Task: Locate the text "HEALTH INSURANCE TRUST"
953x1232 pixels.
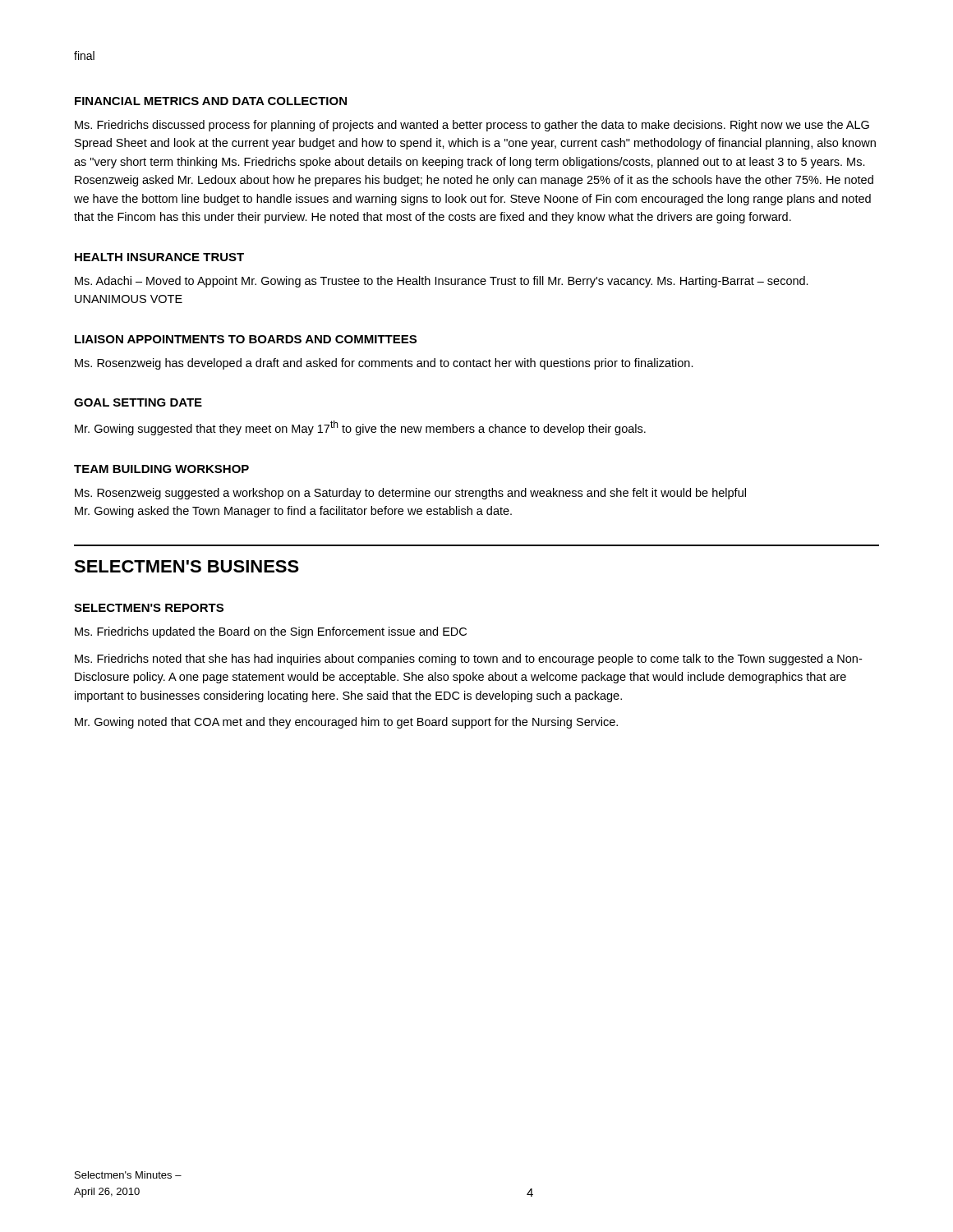Action: pos(159,257)
